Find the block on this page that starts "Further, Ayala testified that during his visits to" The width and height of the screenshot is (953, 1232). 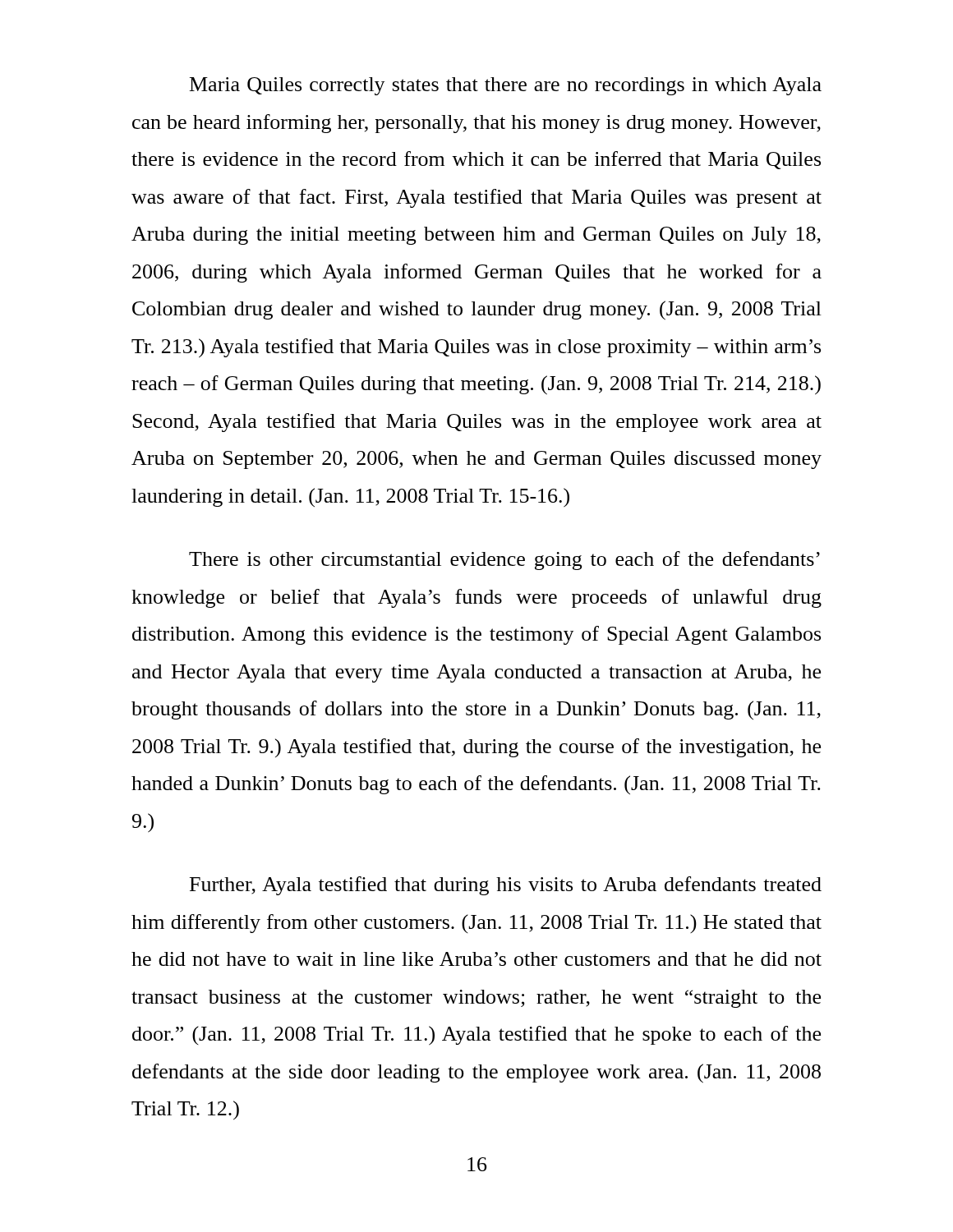click(476, 997)
